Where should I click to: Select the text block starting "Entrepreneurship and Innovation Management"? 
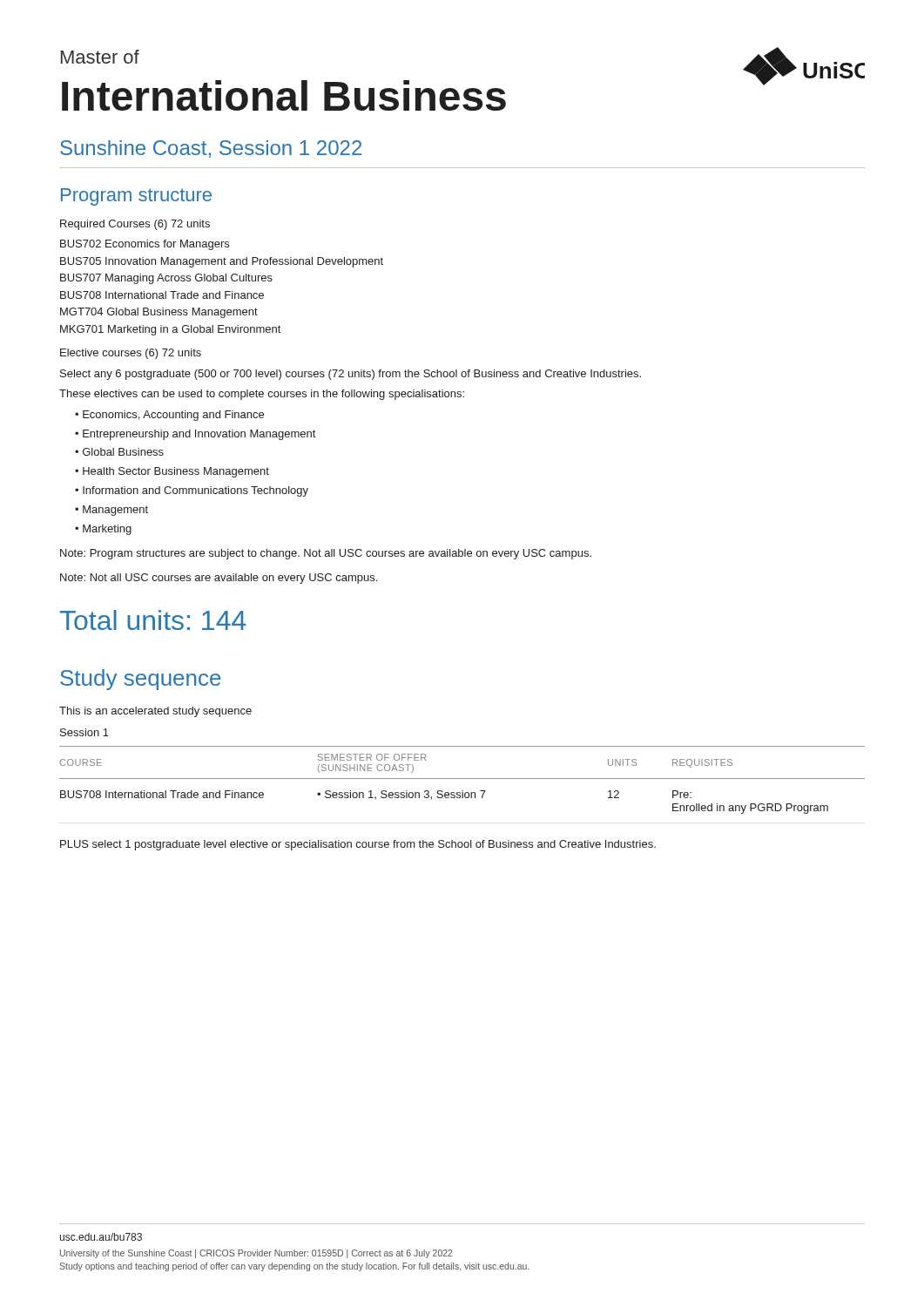195,435
